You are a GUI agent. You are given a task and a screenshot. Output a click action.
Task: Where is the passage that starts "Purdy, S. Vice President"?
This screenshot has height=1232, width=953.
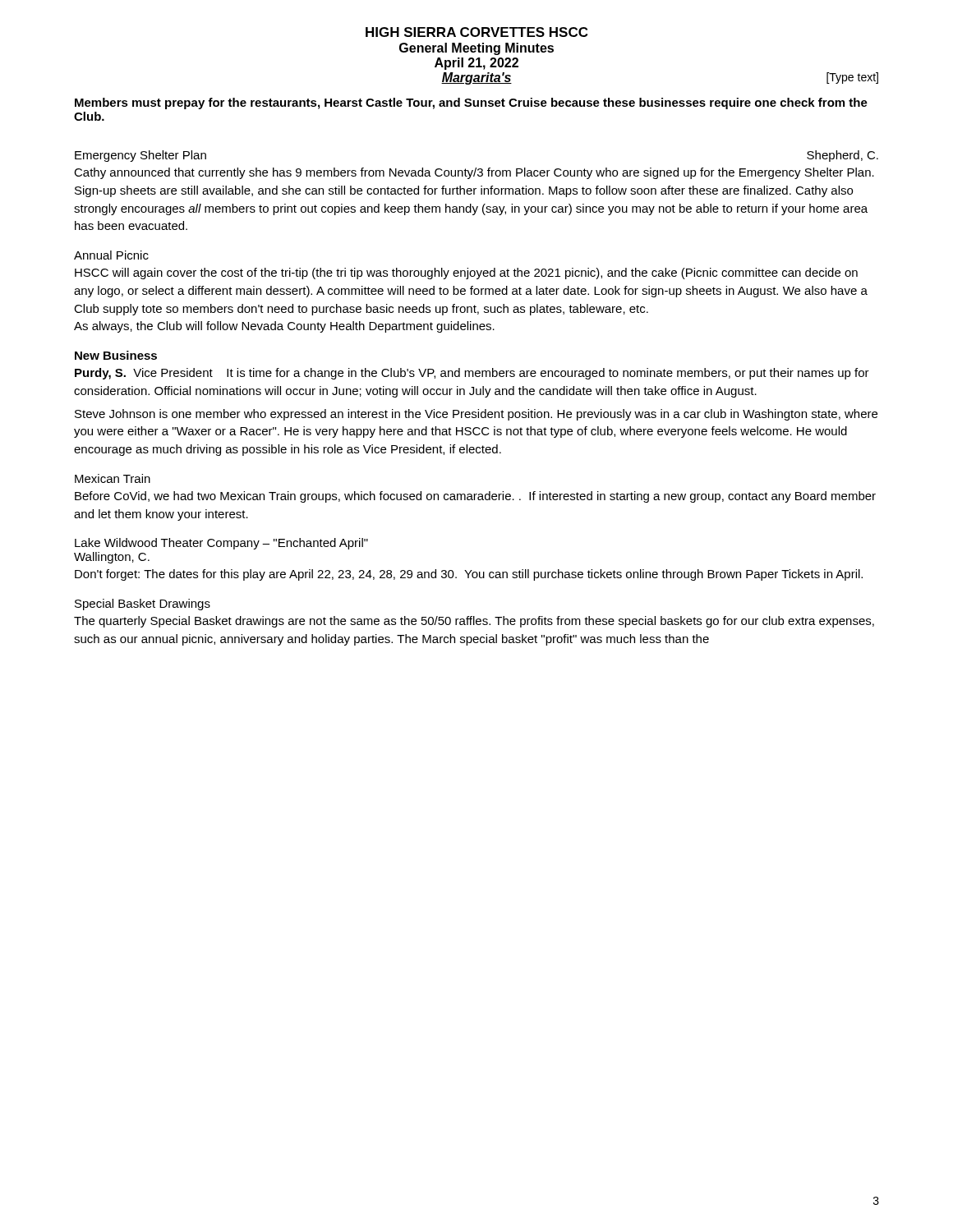tap(471, 381)
